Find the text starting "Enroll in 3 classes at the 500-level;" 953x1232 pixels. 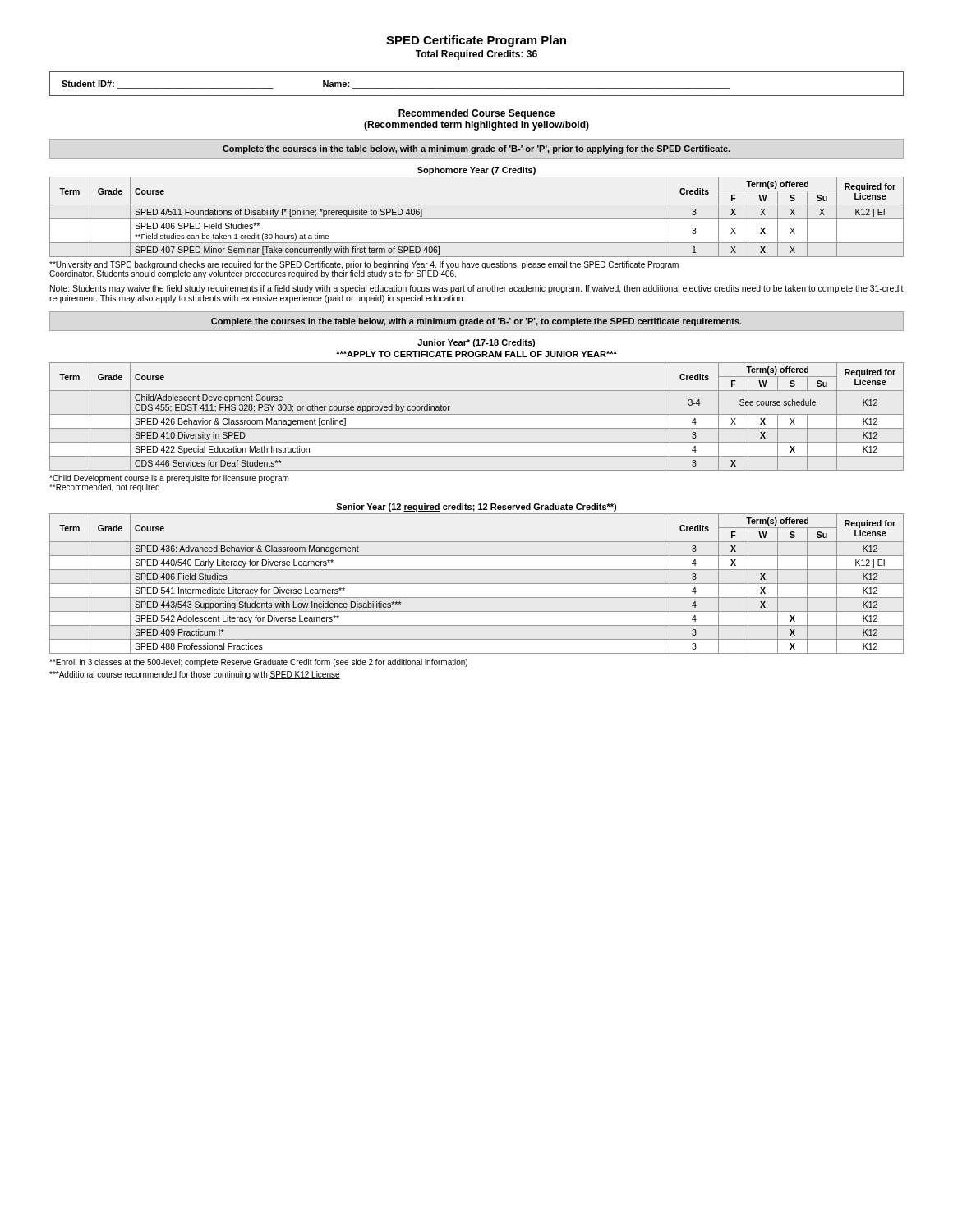(259, 662)
